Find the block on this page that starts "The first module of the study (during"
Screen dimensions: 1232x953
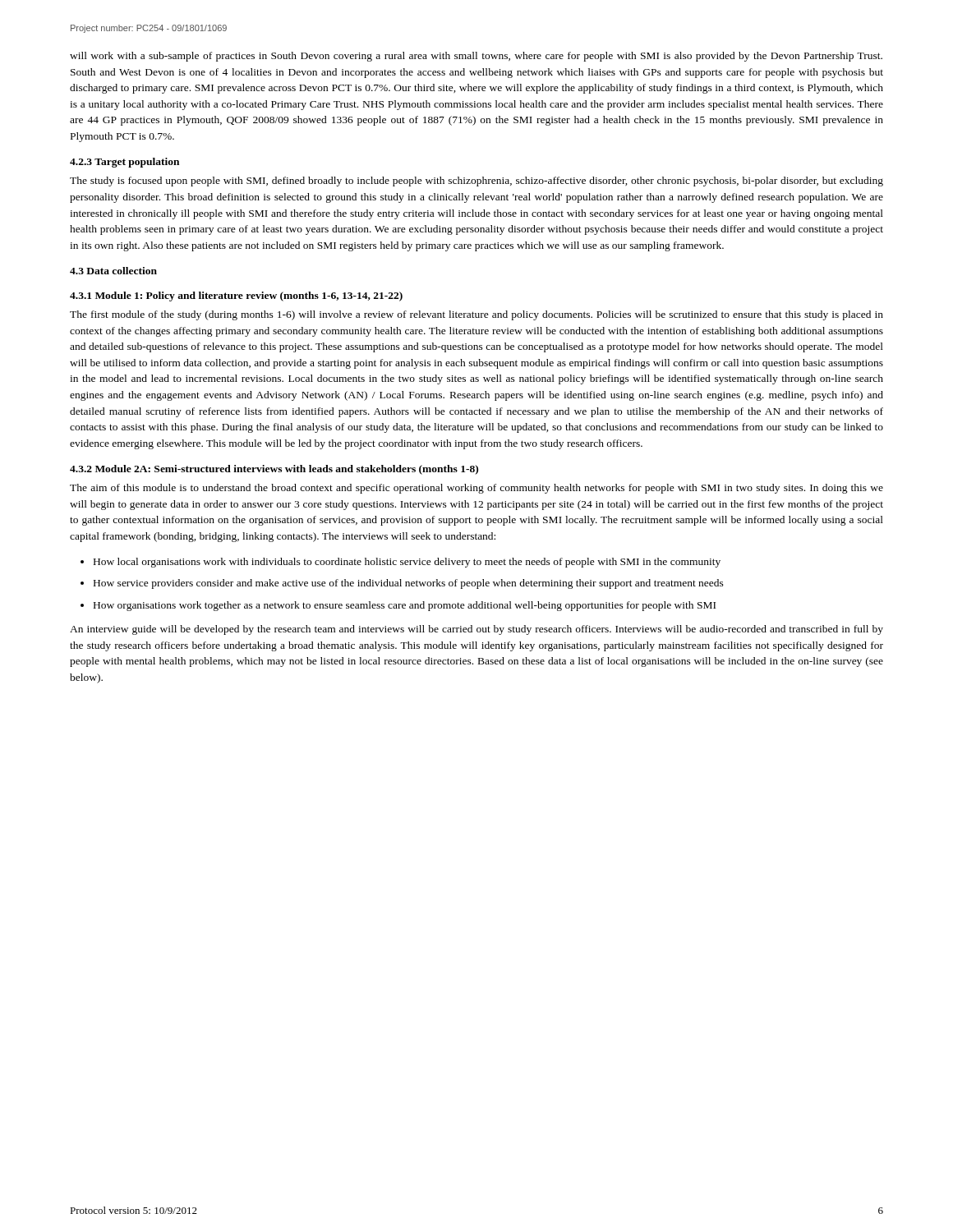point(476,379)
